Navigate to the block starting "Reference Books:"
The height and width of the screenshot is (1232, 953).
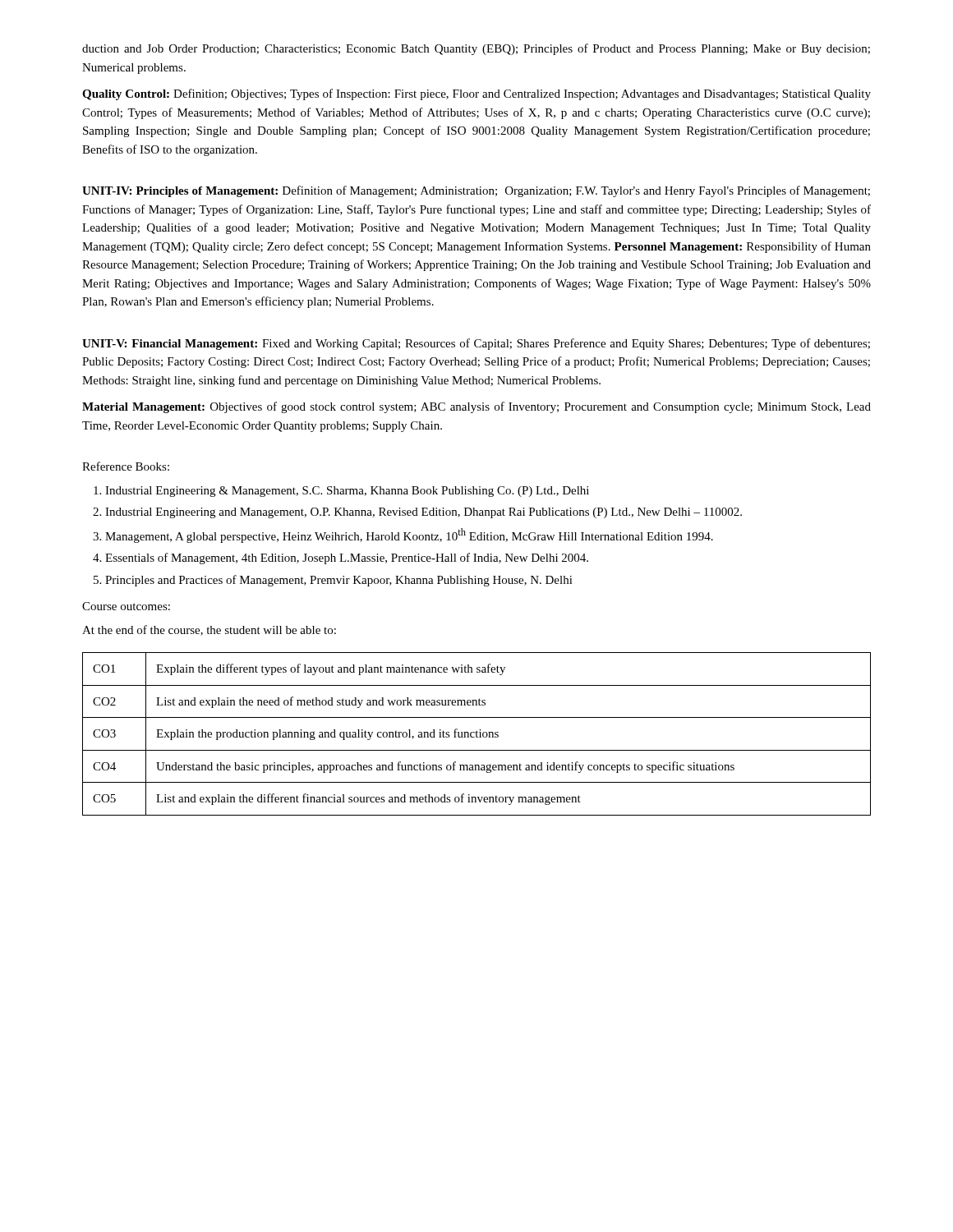126,466
